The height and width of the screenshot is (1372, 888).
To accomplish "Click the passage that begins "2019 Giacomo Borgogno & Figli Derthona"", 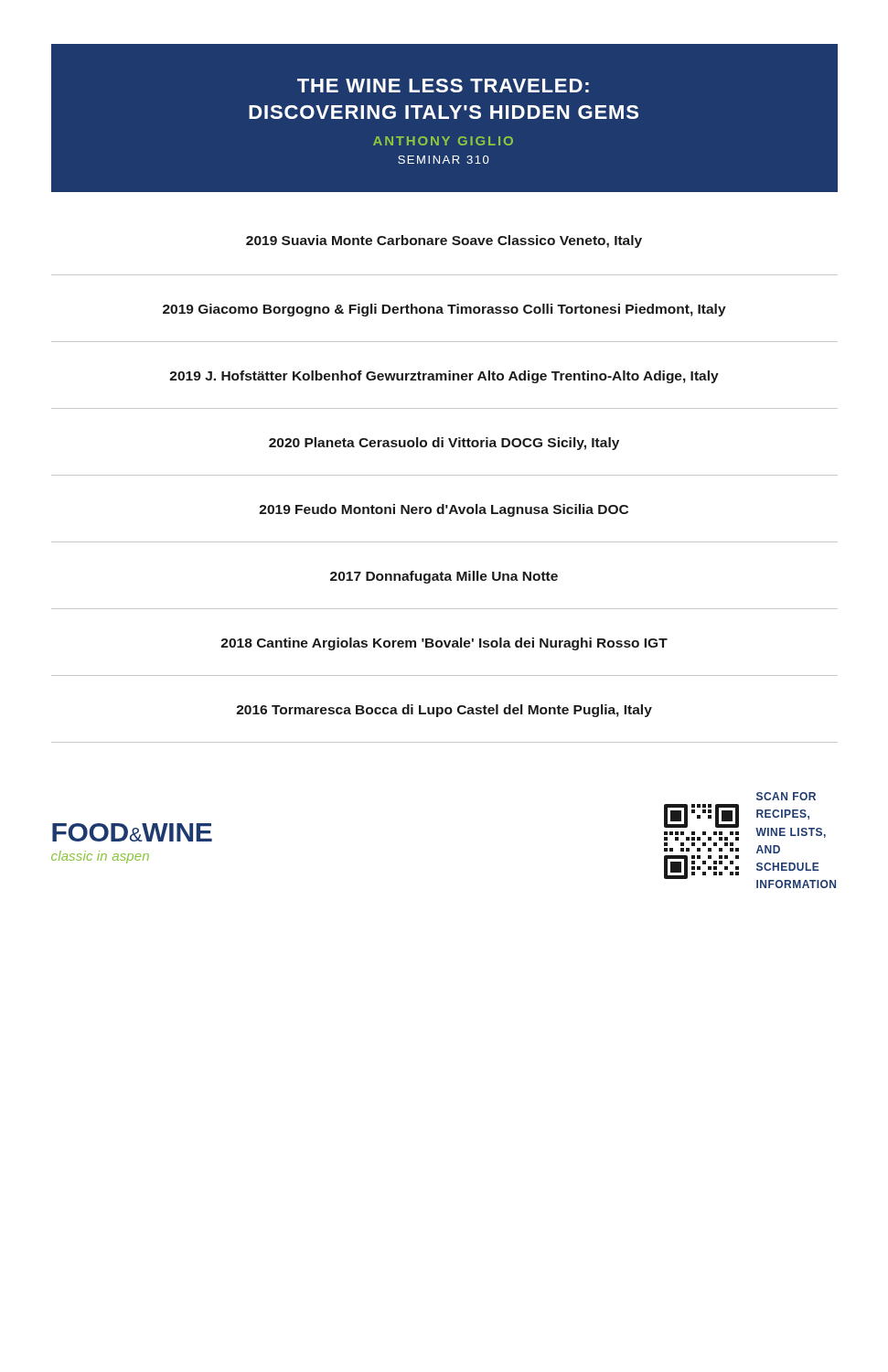I will (444, 309).
